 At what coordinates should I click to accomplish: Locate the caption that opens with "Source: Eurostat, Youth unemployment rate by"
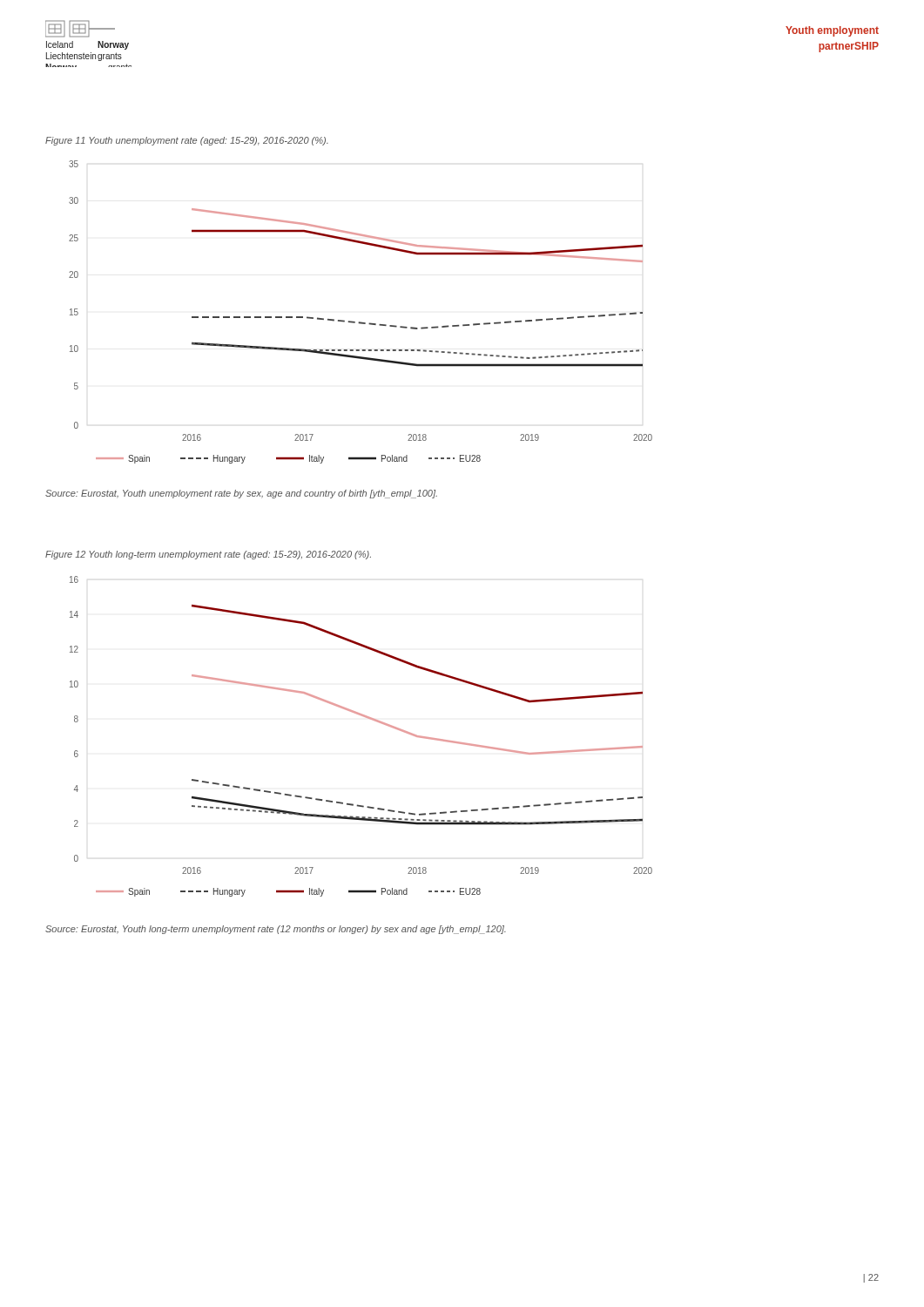(x=242, y=493)
